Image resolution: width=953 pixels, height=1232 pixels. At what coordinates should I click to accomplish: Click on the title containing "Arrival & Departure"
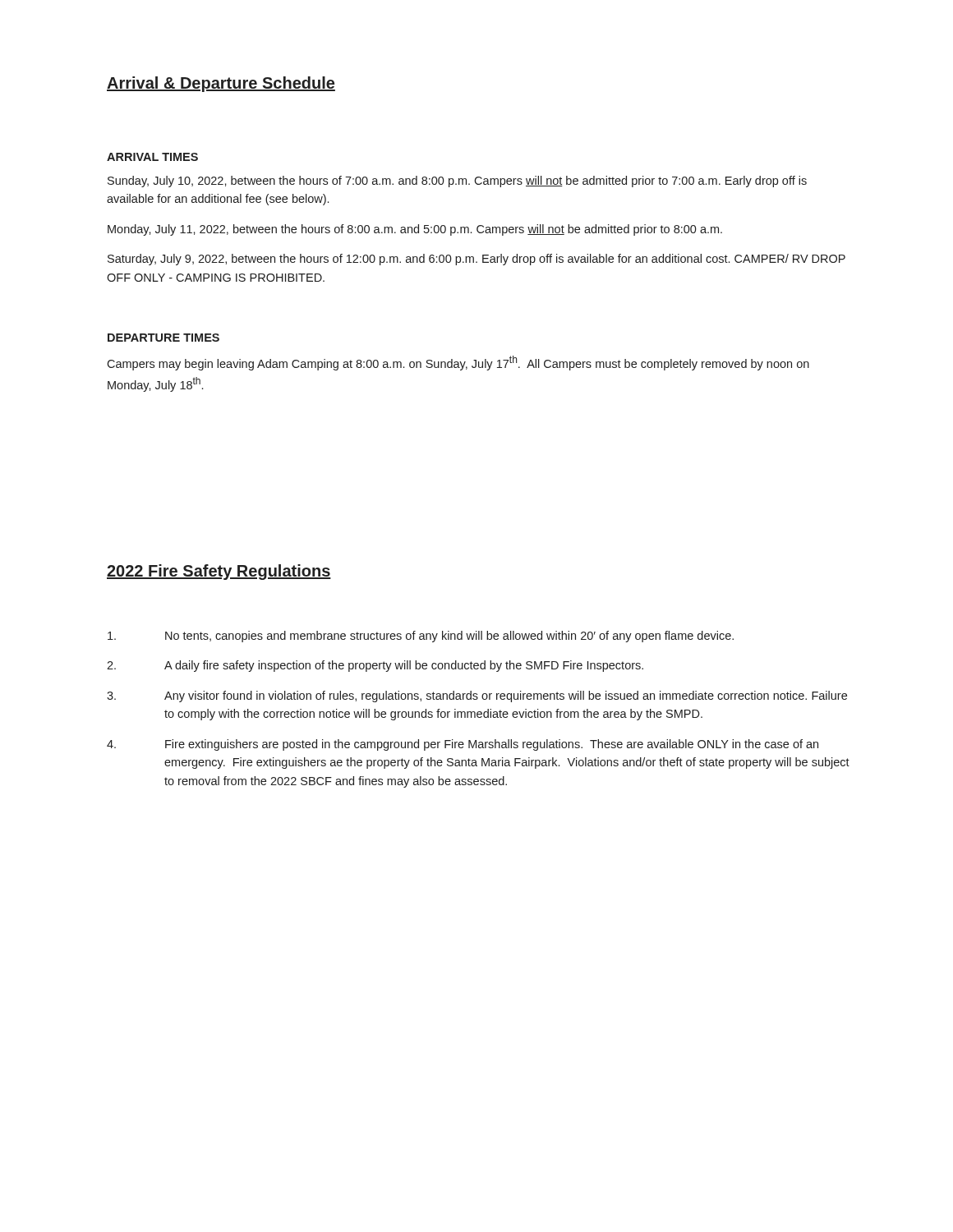coord(221,83)
